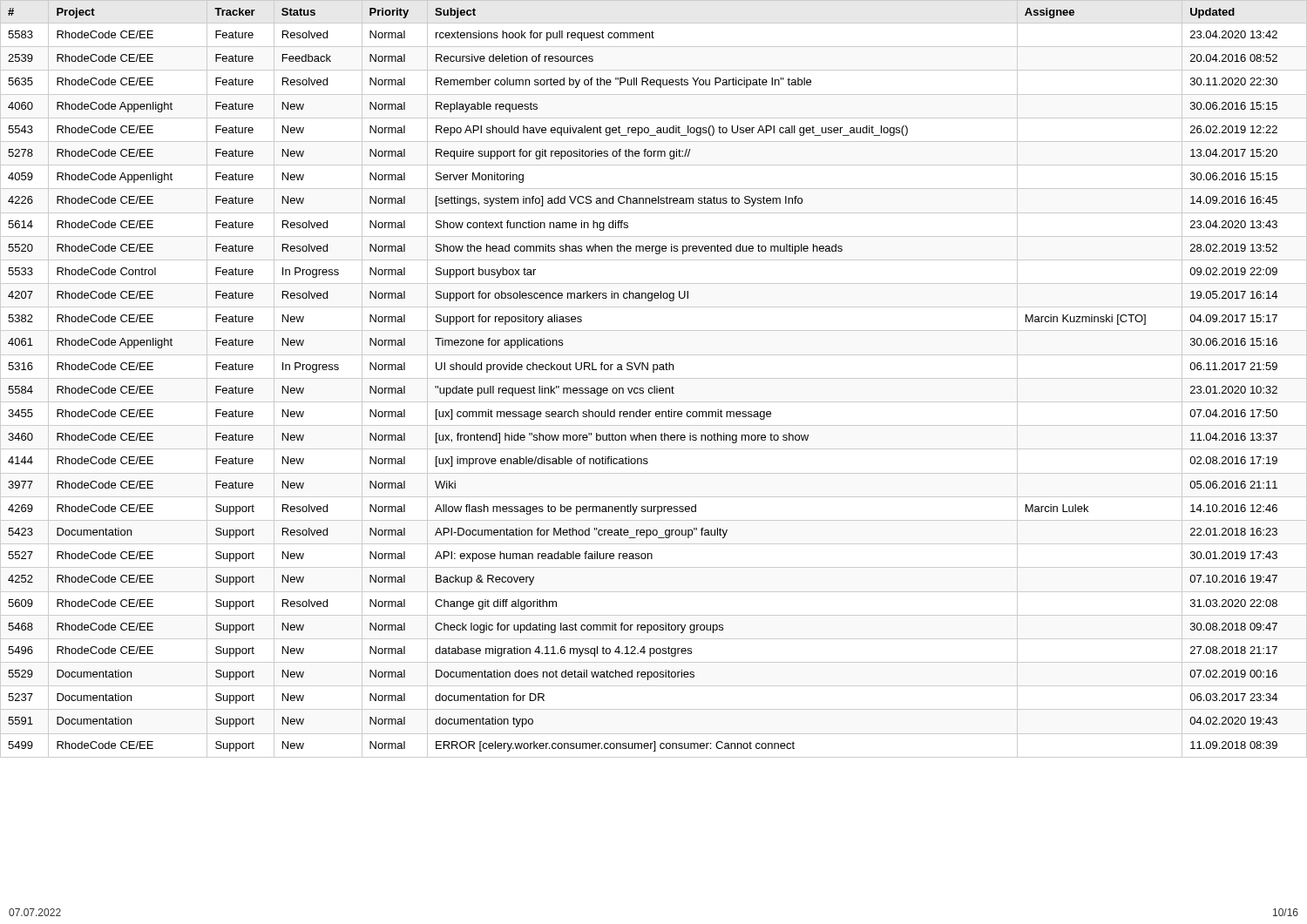Screen dimensions: 924x1307
Task: Select the table
Action: (x=654, y=449)
